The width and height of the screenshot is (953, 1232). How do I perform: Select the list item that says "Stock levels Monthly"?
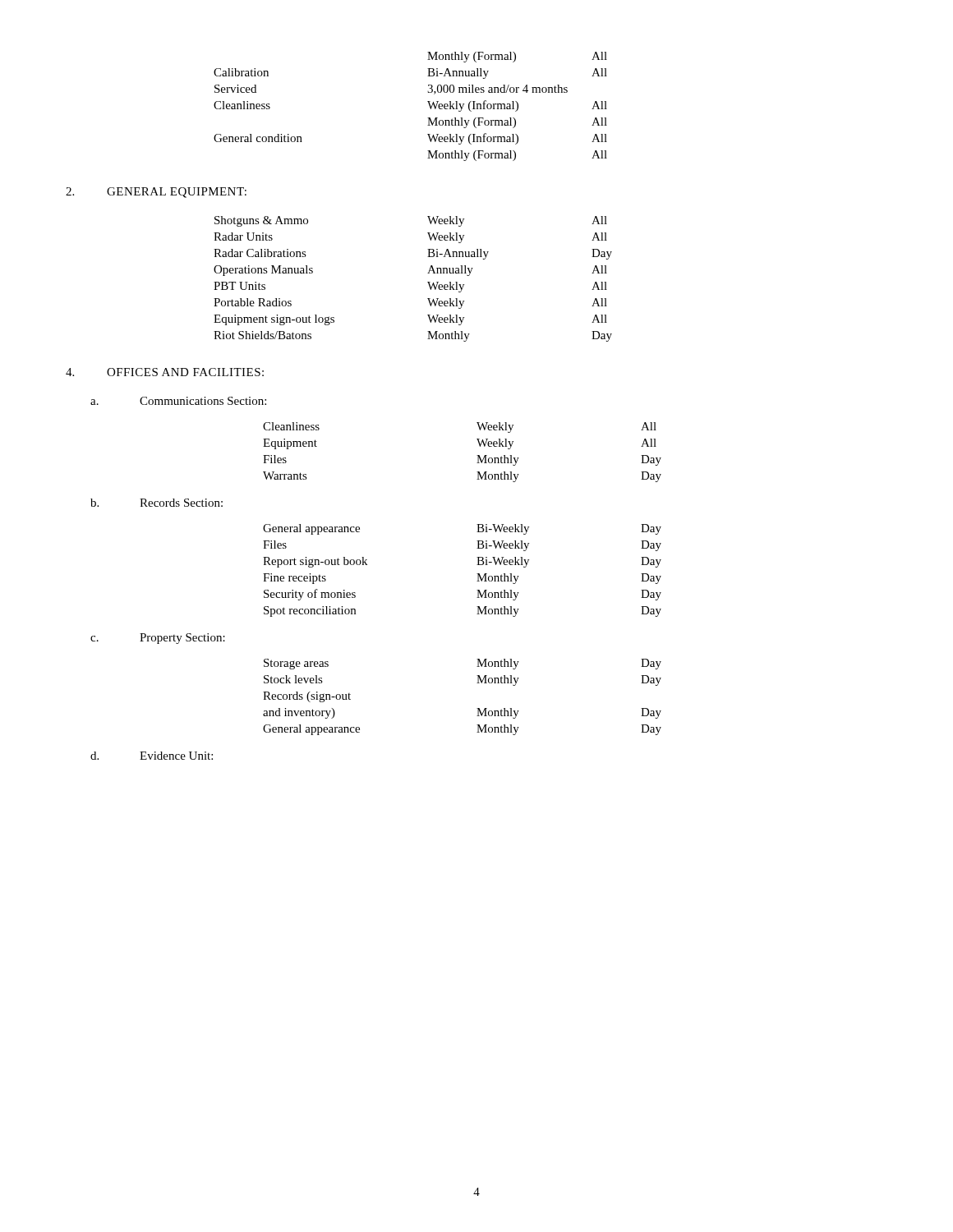(485, 680)
